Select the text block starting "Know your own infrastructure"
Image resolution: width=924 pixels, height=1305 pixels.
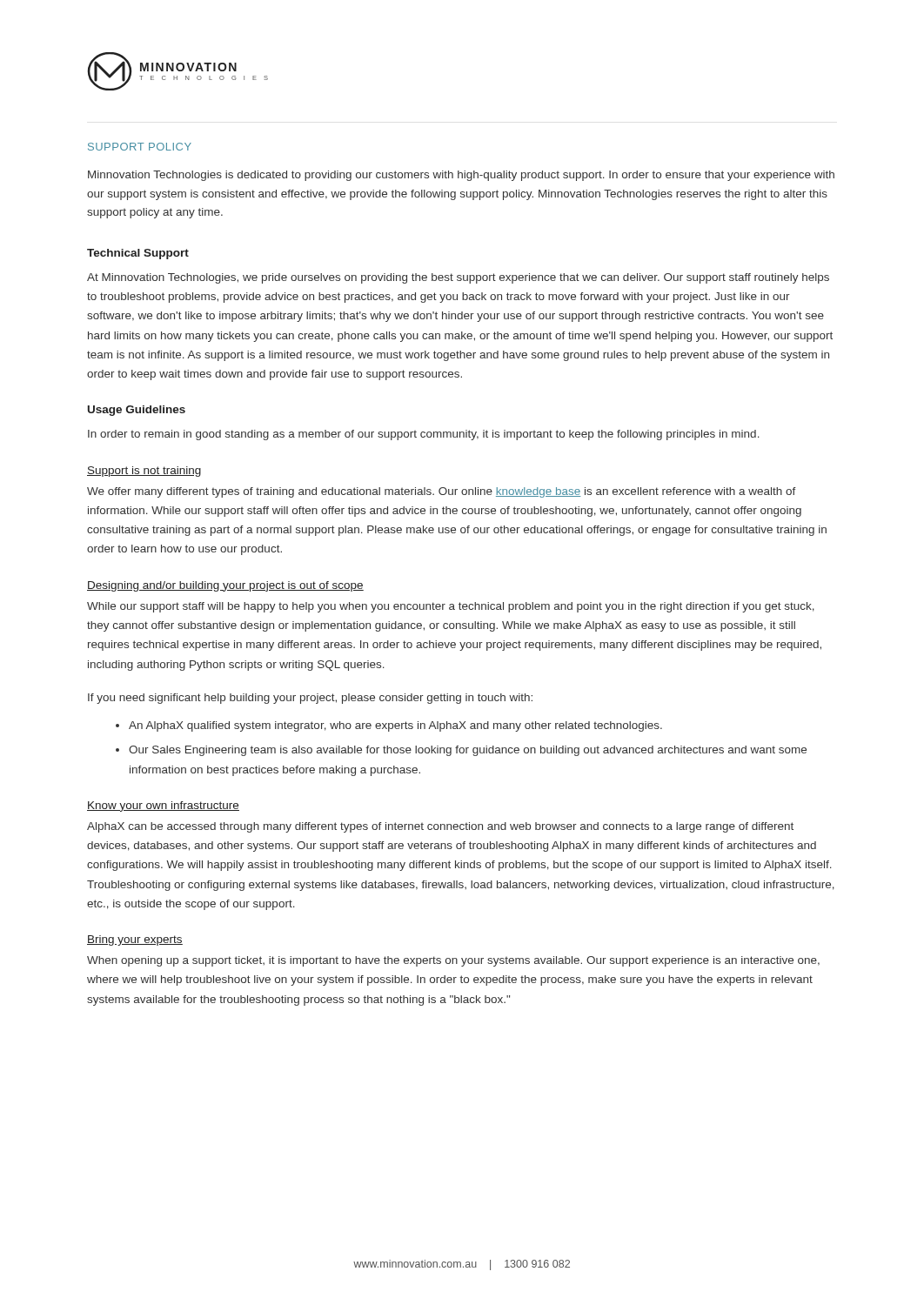click(163, 805)
